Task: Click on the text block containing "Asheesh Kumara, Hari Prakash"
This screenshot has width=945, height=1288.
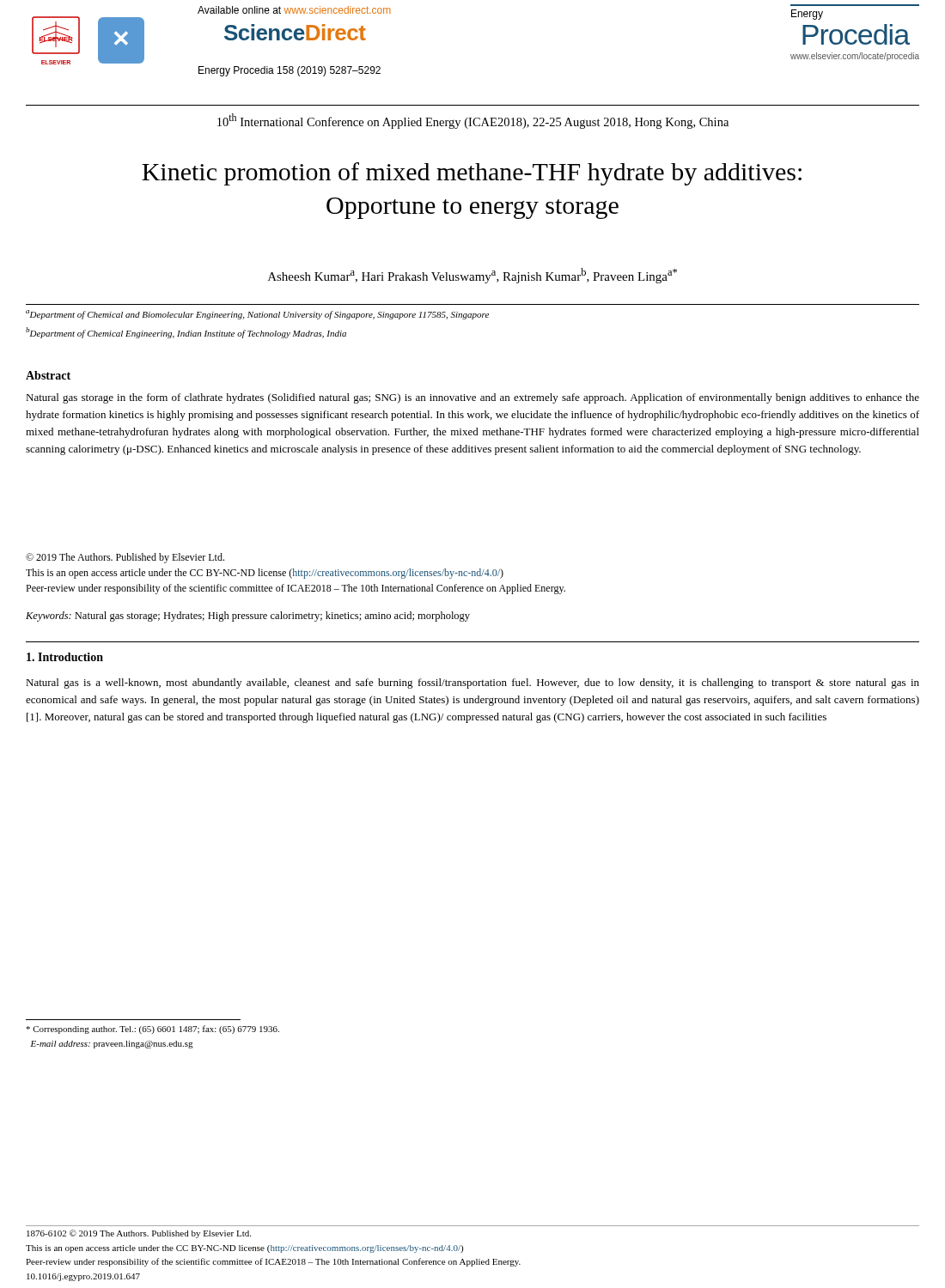Action: 472,275
